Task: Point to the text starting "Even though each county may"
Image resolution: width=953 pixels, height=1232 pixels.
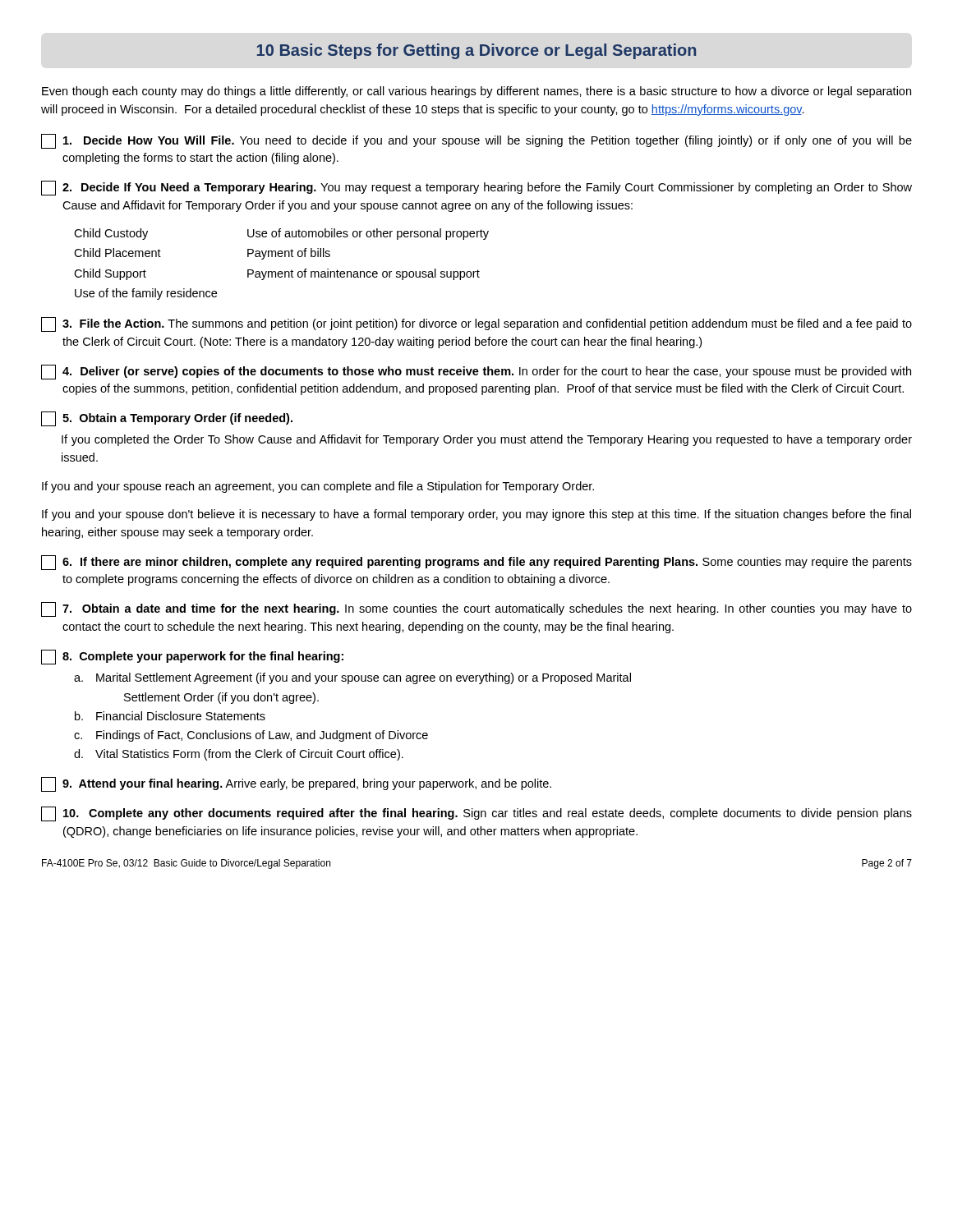Action: click(x=476, y=100)
